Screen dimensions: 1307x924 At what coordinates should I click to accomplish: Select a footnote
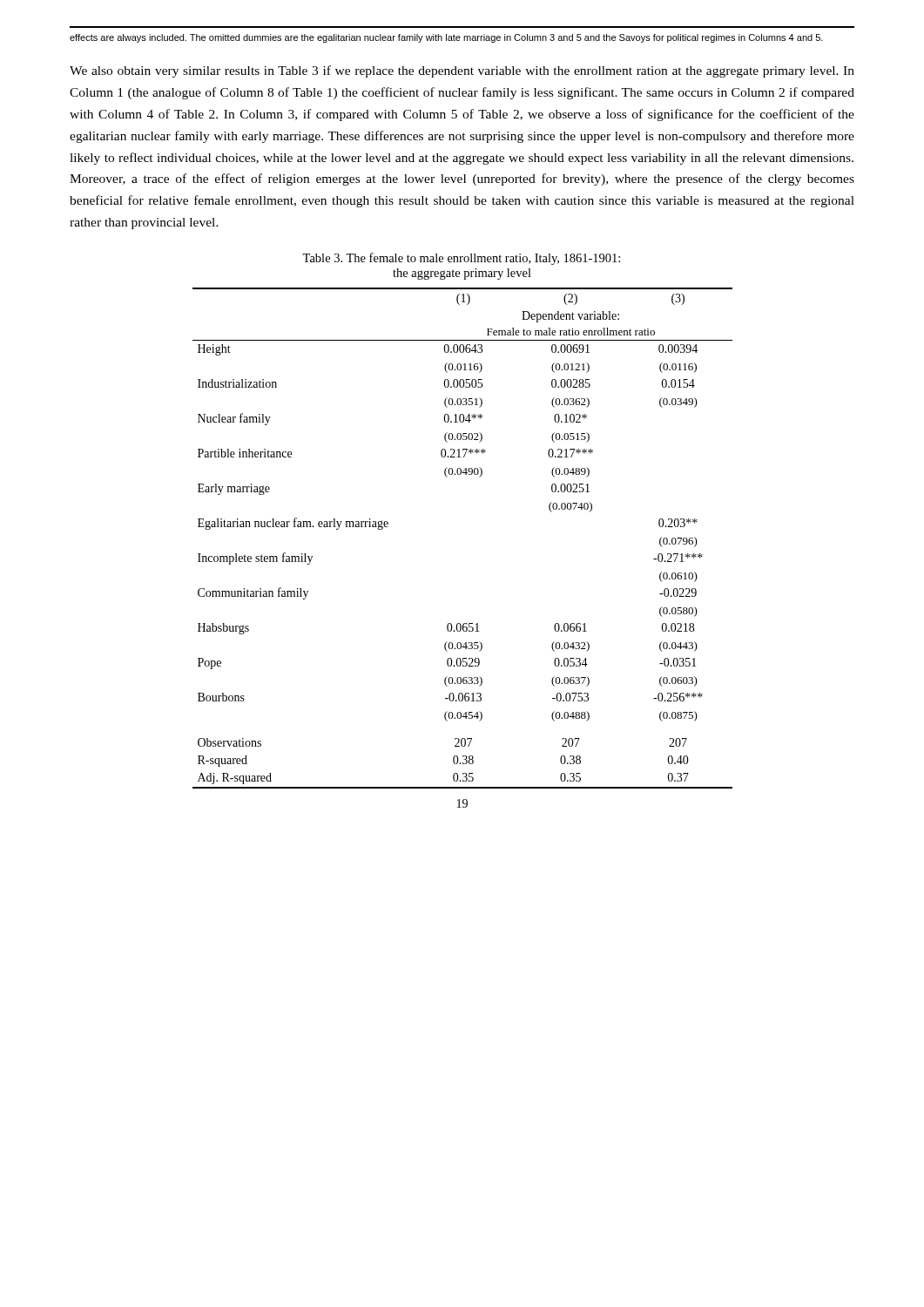pyautogui.click(x=446, y=38)
